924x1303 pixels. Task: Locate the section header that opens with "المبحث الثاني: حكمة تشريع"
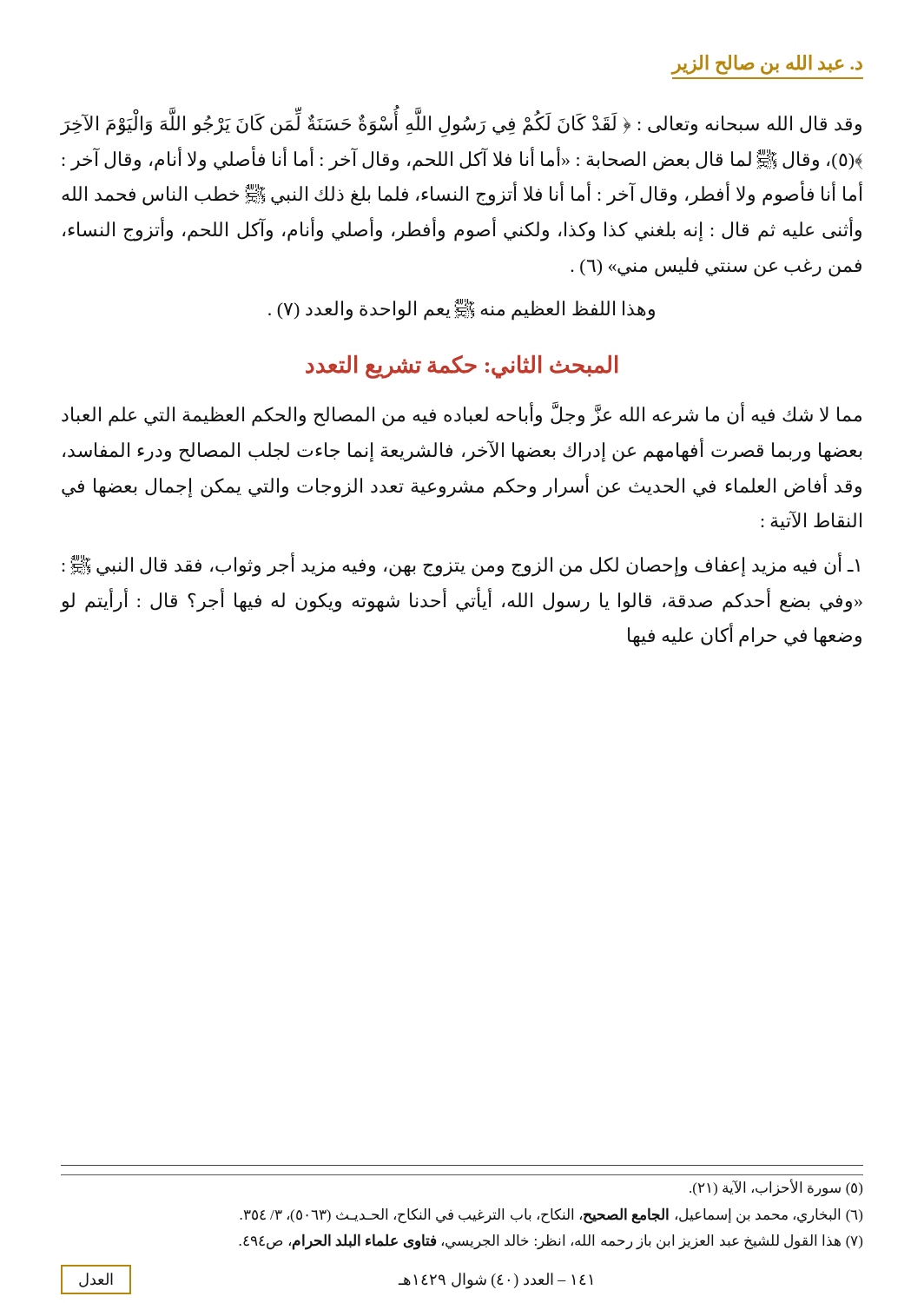click(462, 365)
